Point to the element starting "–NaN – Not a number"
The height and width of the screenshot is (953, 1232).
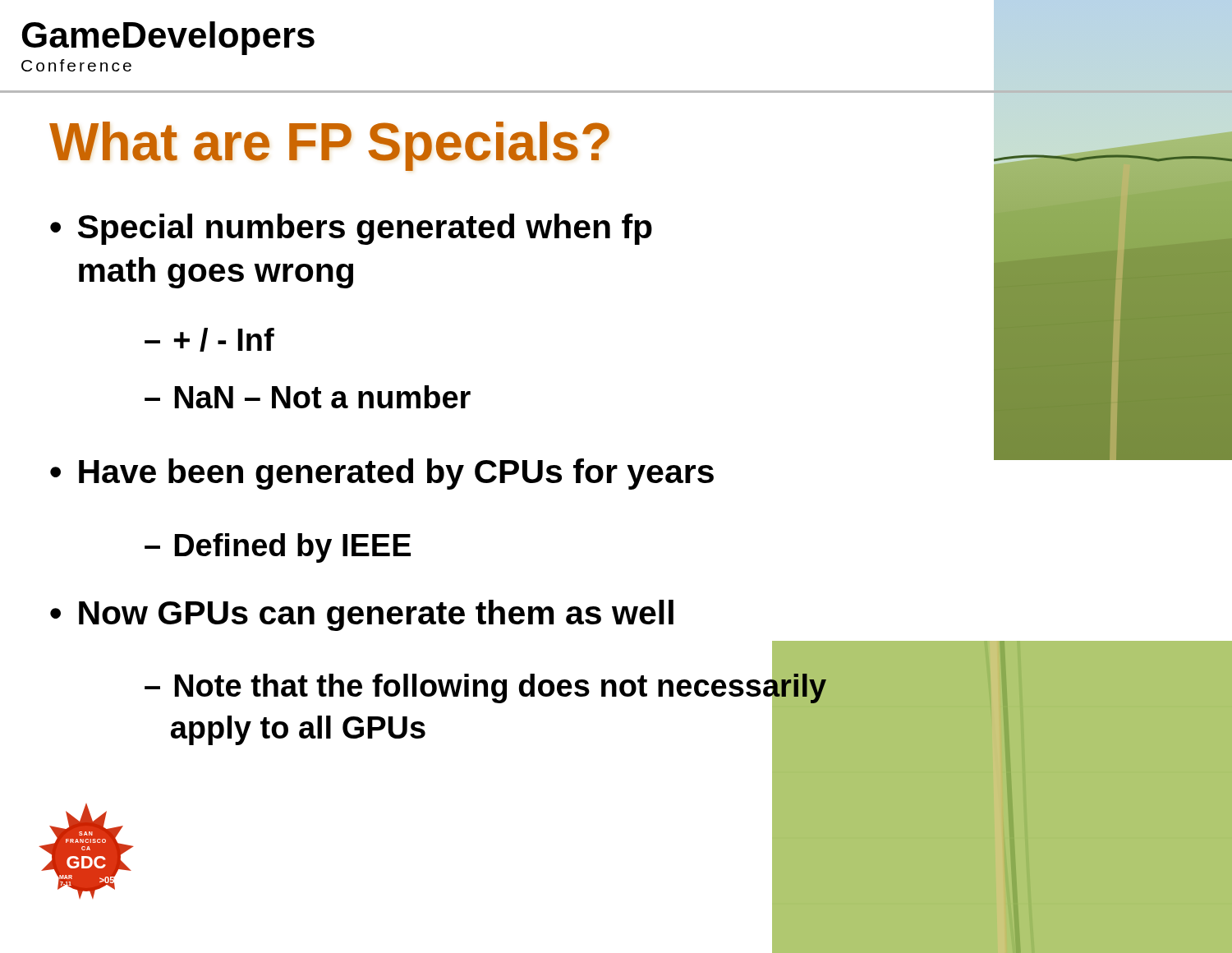point(308,397)
